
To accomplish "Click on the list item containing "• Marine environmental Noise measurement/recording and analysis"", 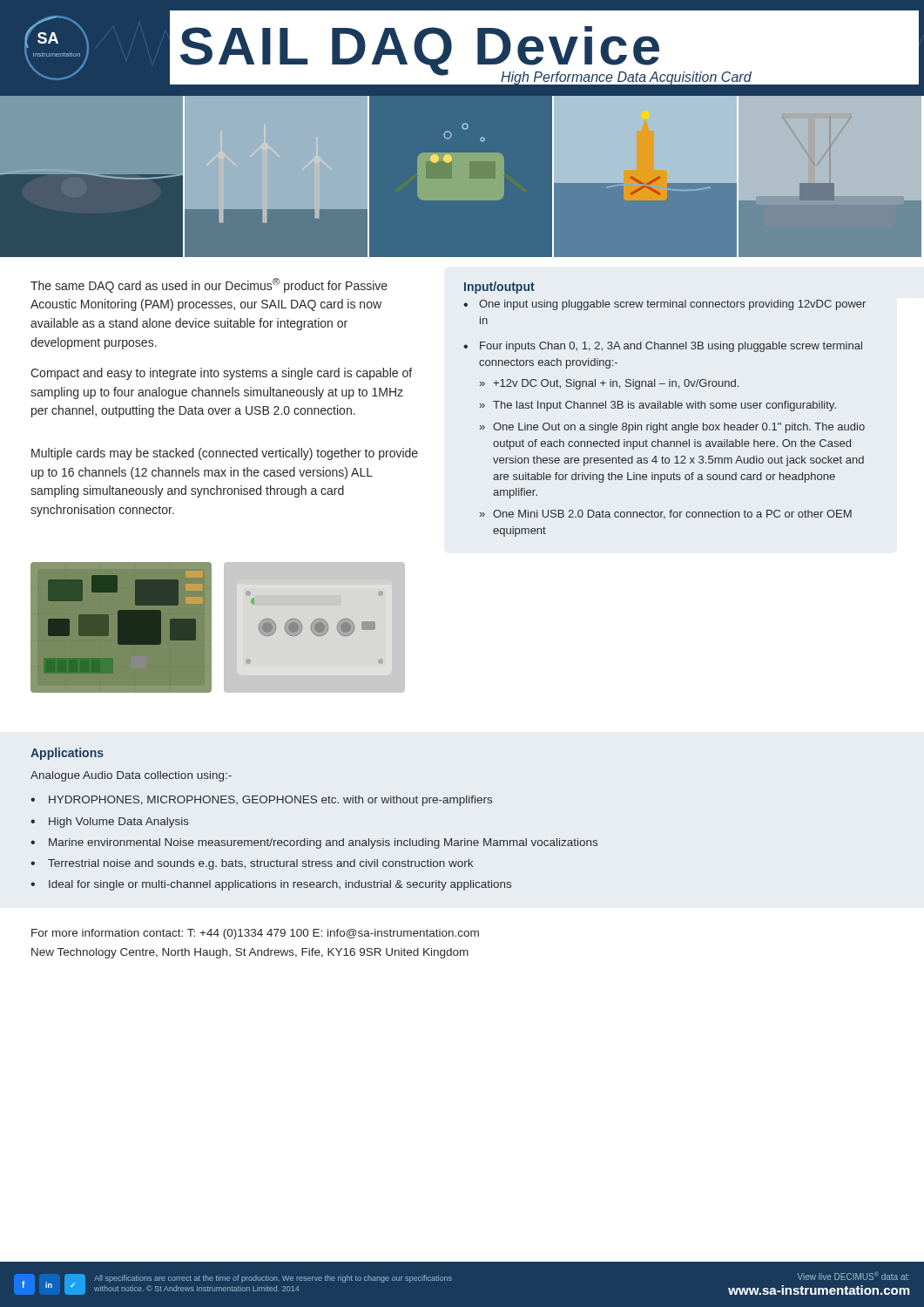I will pos(314,842).
